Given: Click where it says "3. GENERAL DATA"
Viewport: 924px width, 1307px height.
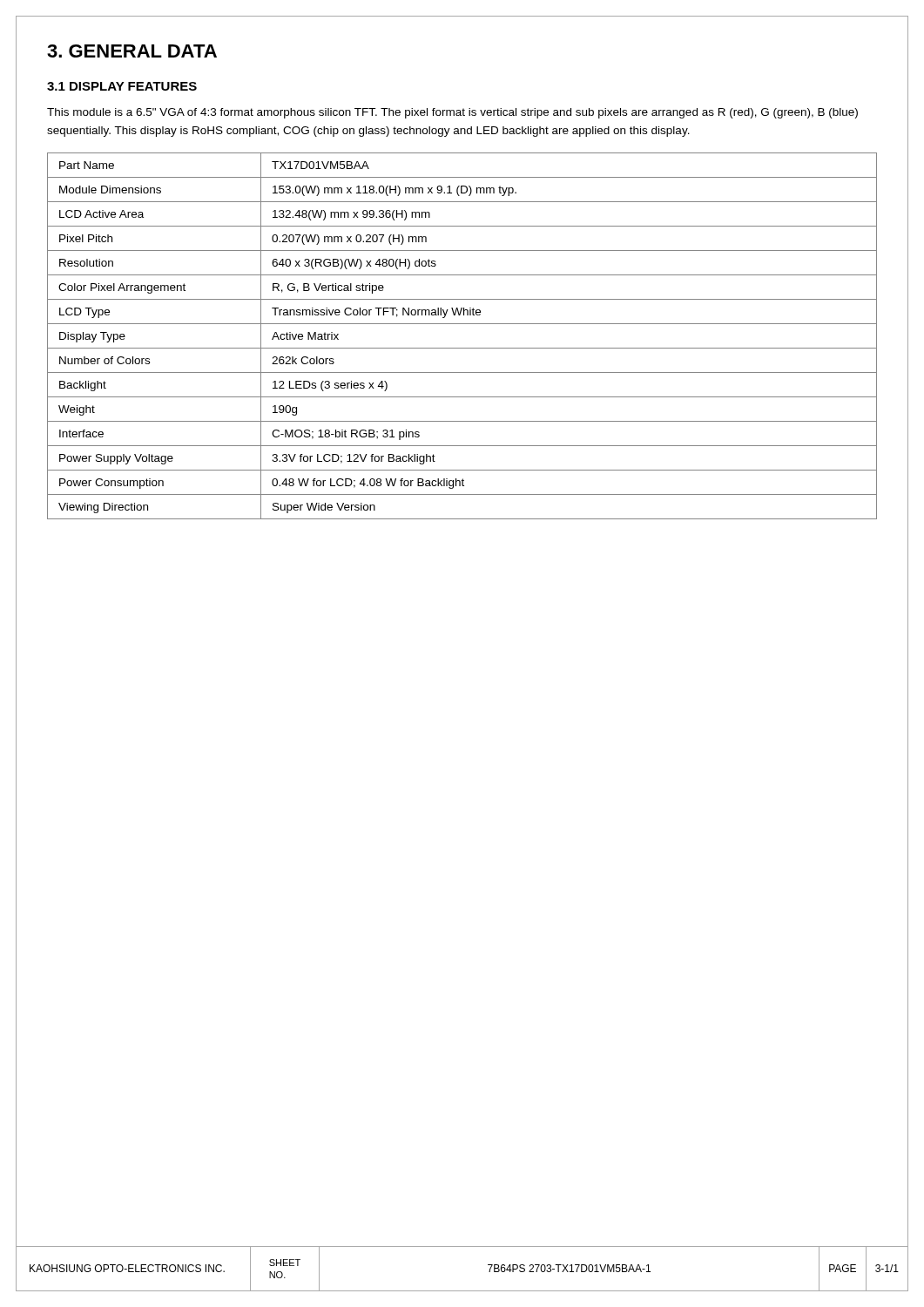Looking at the screenshot, I should [x=132, y=51].
